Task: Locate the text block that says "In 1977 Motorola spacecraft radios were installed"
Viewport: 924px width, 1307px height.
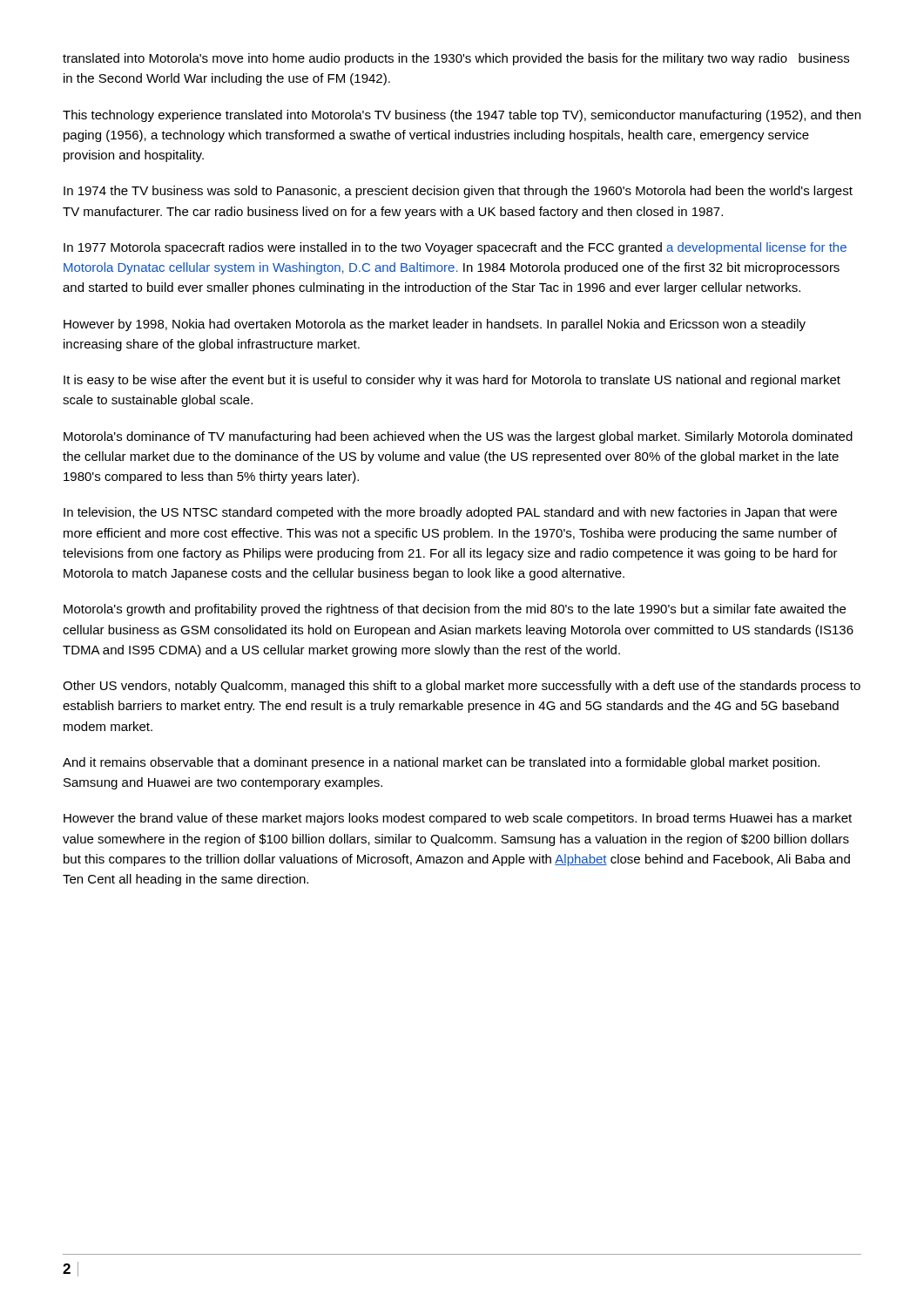Action: (x=455, y=267)
